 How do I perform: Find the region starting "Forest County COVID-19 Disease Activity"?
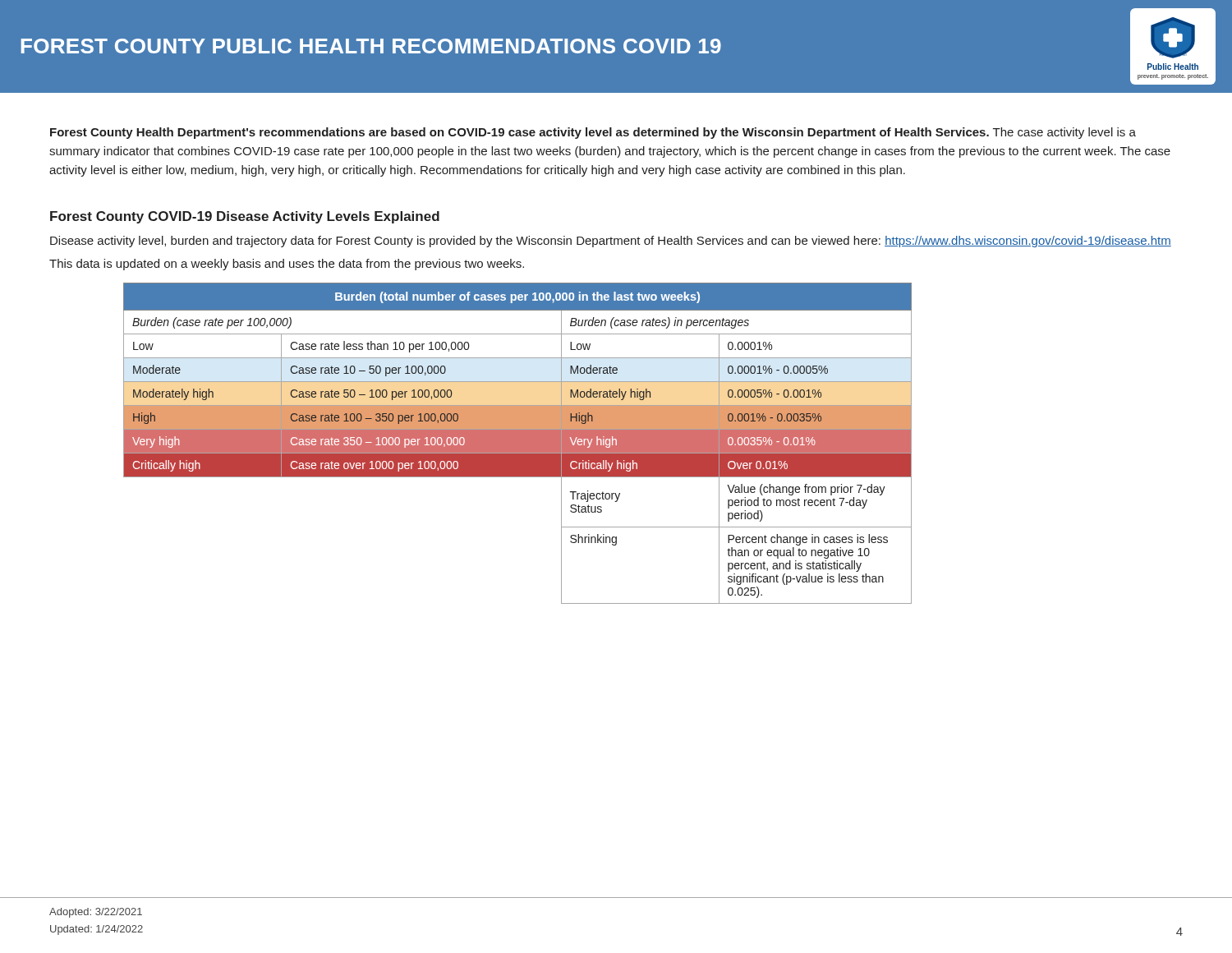point(245,217)
